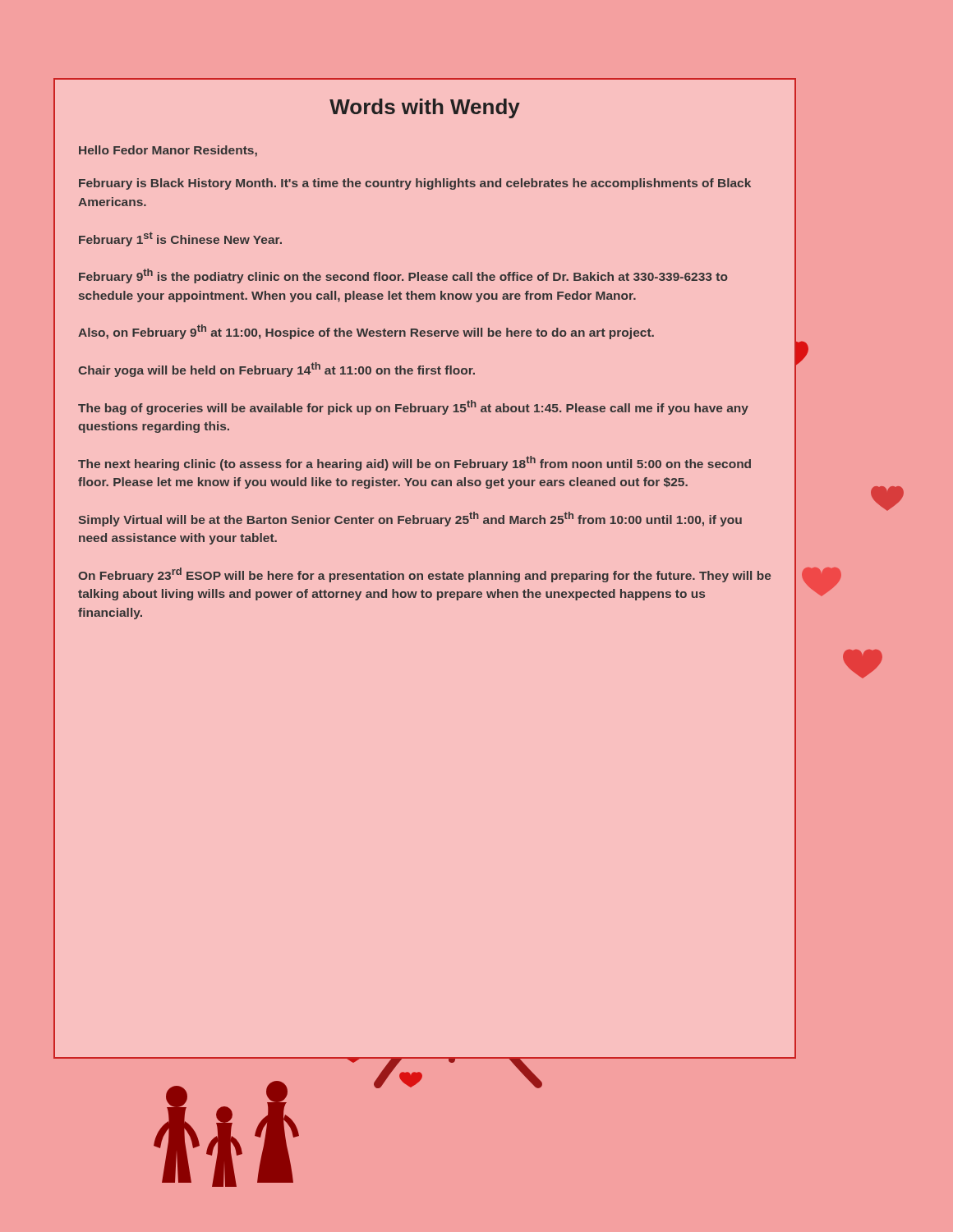This screenshot has height=1232, width=953.
Task: Point to the block starting "February 9th is"
Action: 403,284
